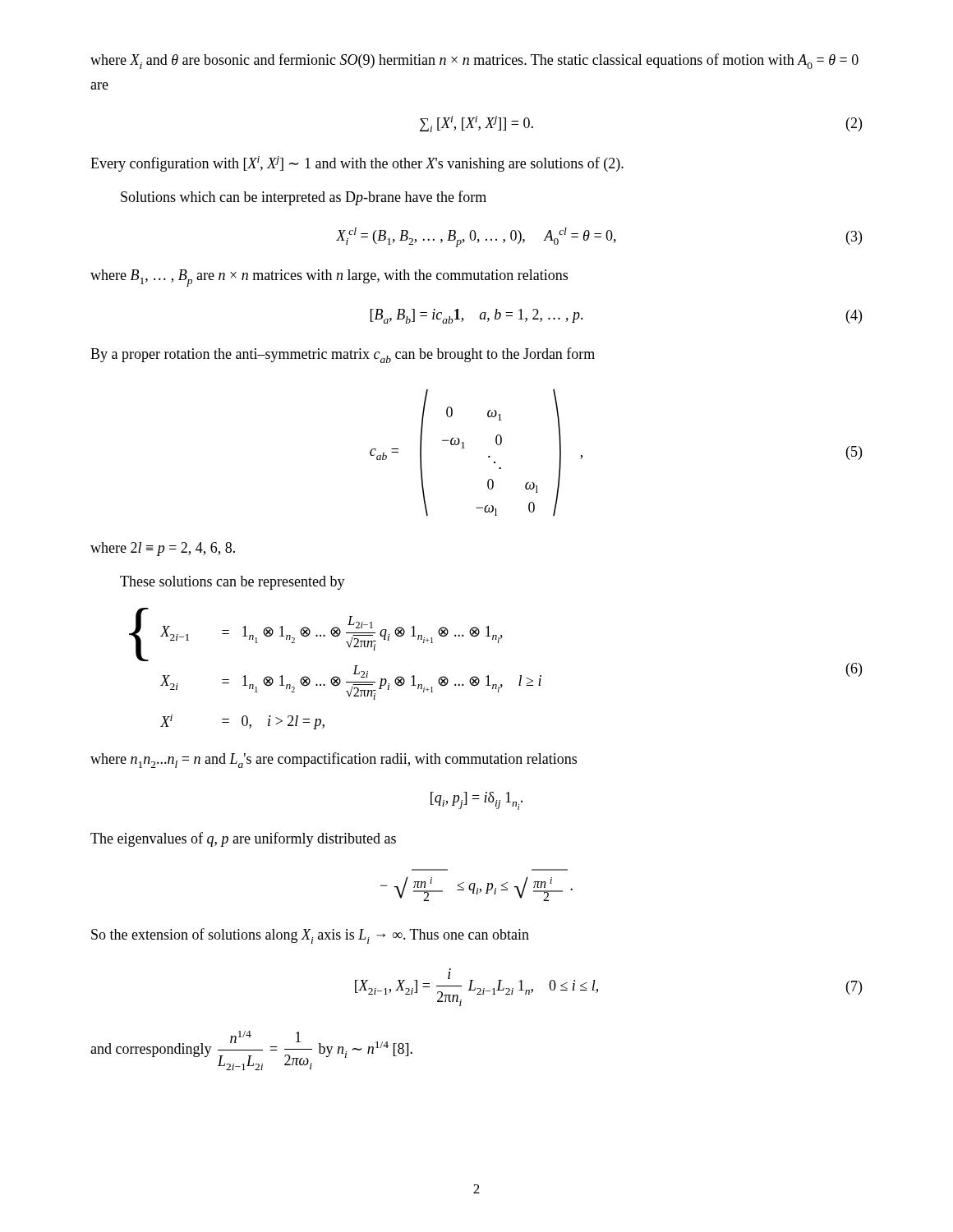This screenshot has width=953, height=1232.
Task: Find the text block that reads "where Xi and θ"
Action: point(476,73)
